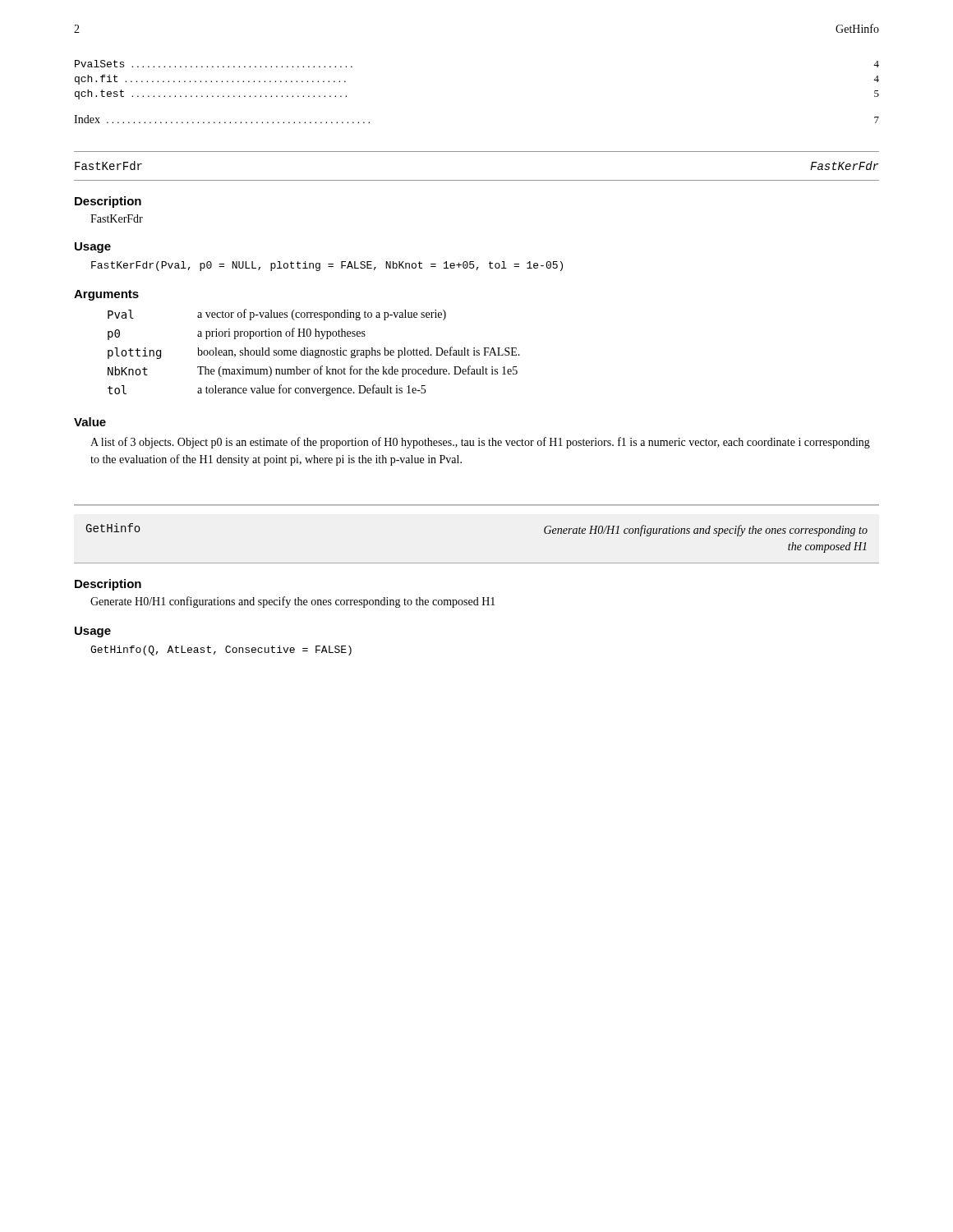Locate the text starting "GetHinfo(Q, AtLeast, Consecutive = FALSE)"
Screen dimensions: 1232x953
click(222, 650)
